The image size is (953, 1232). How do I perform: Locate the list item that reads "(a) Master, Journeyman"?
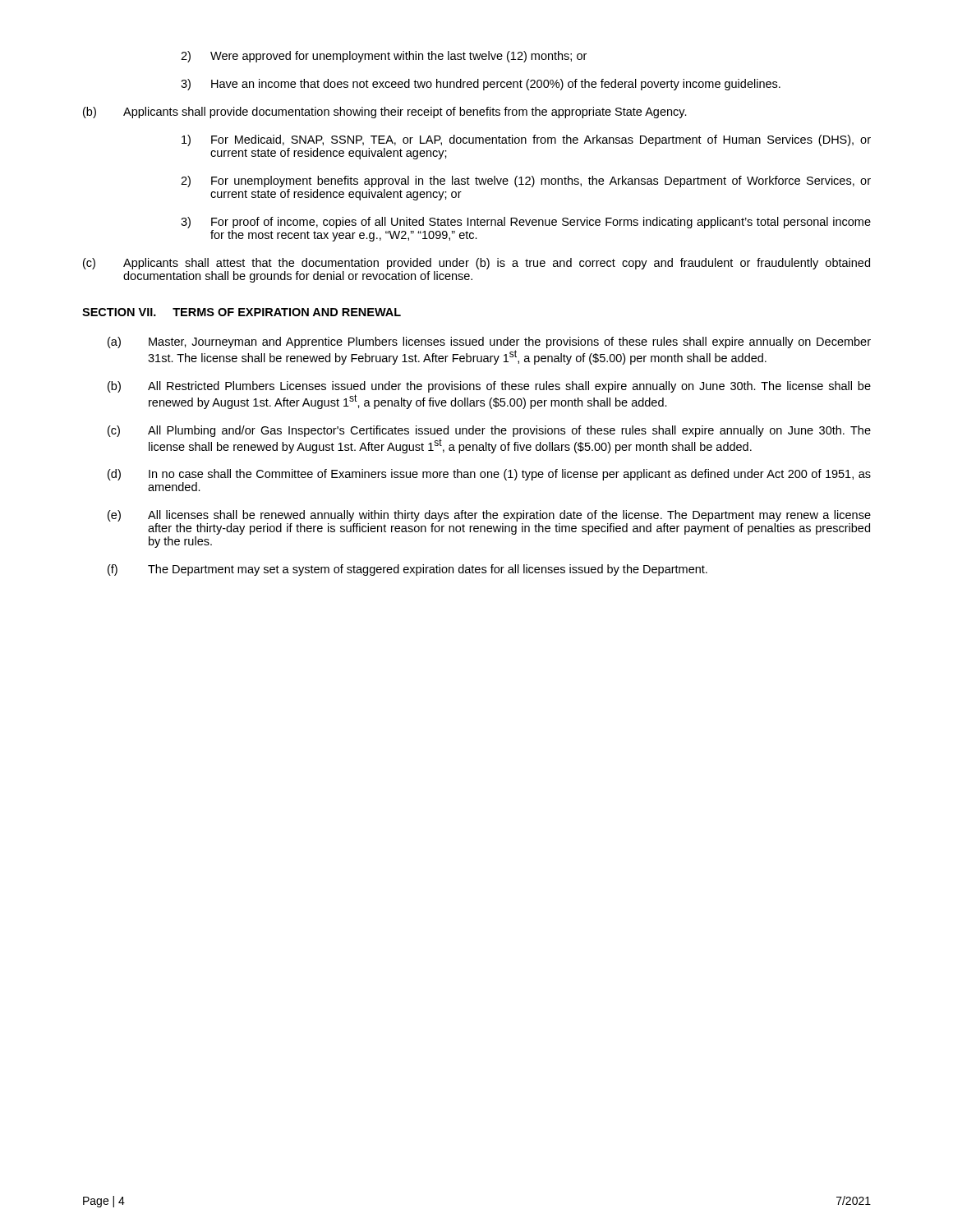[489, 350]
